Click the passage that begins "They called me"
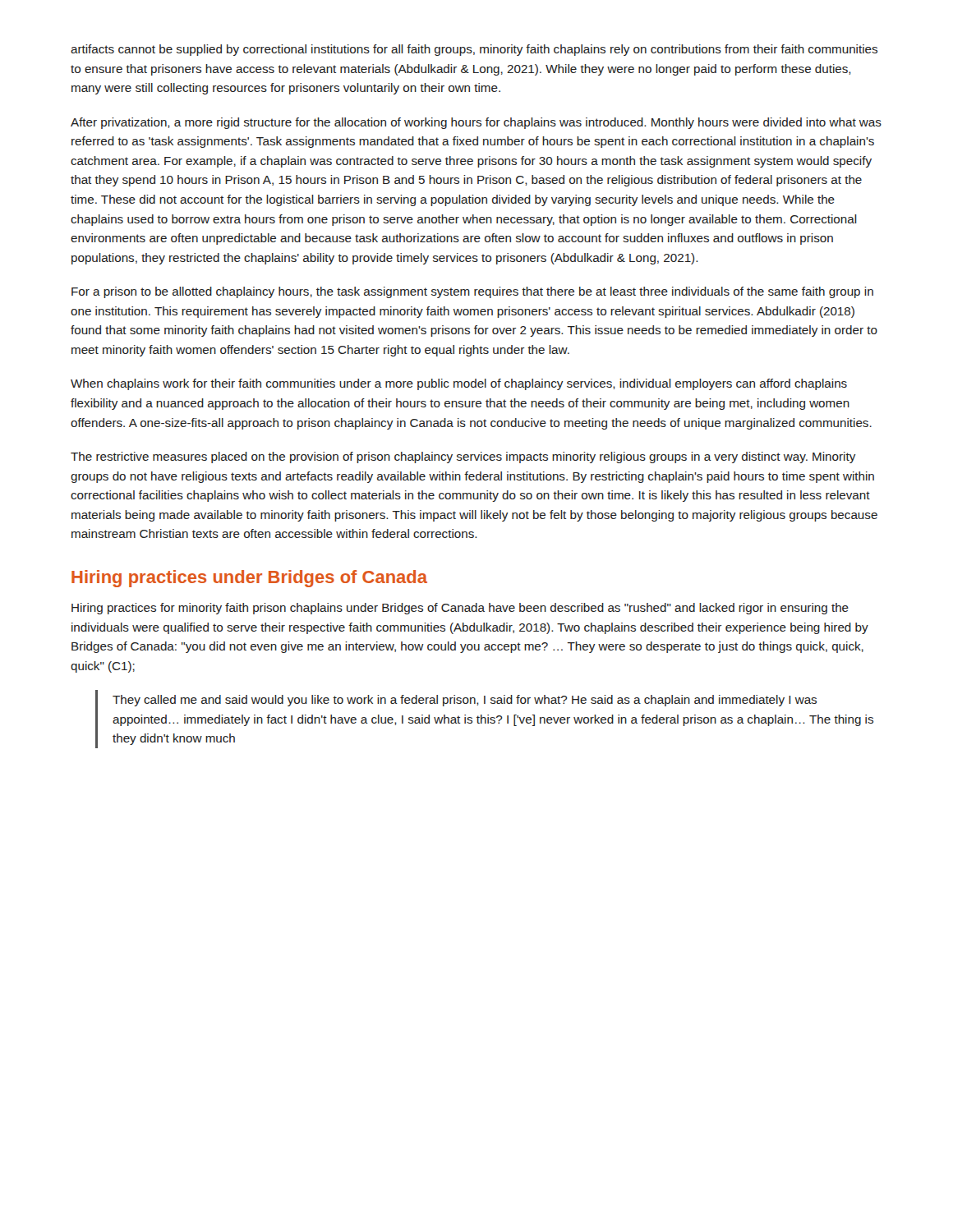953x1232 pixels. tap(493, 719)
